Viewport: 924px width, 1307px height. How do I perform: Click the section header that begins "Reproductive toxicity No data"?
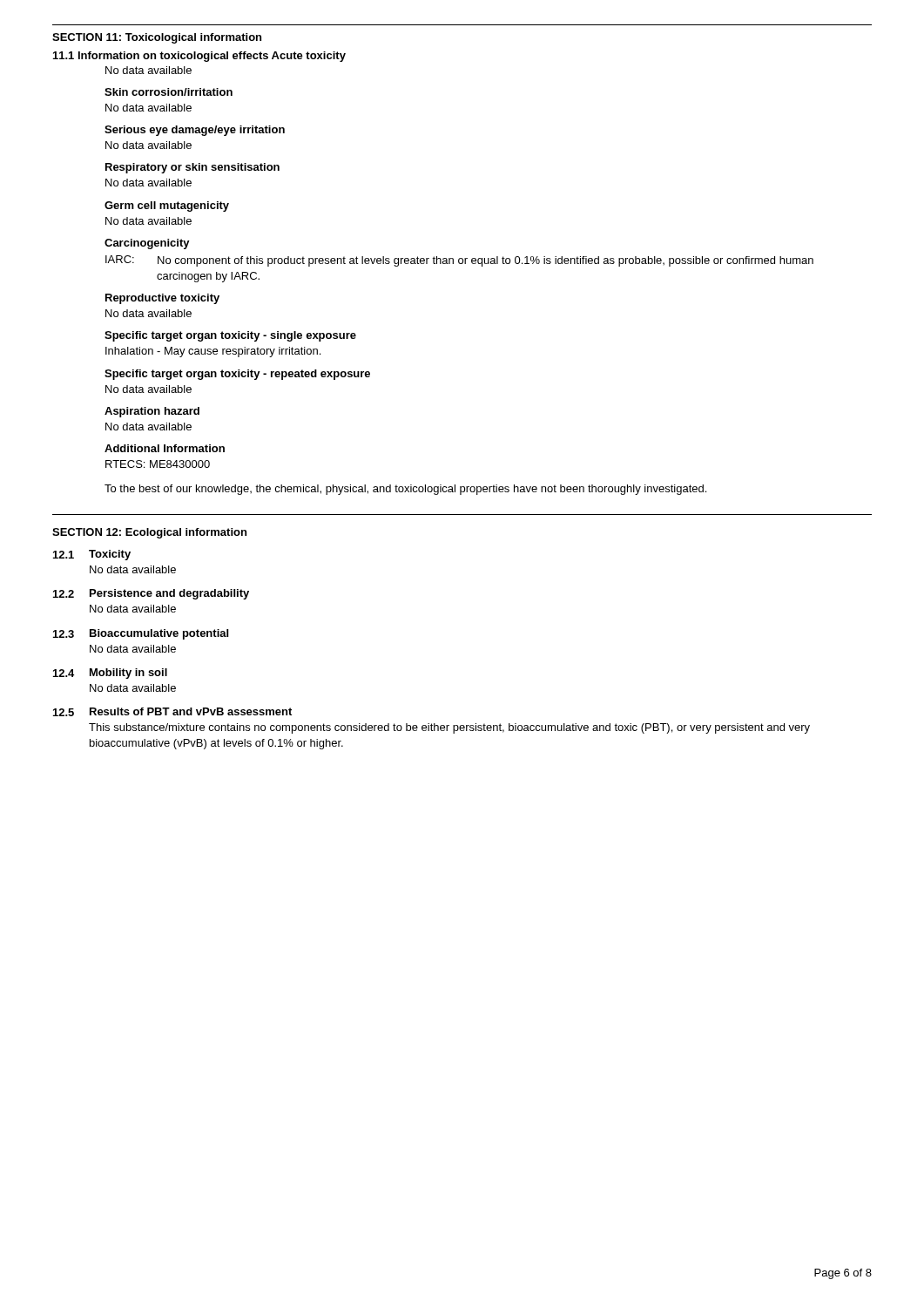(162, 299)
